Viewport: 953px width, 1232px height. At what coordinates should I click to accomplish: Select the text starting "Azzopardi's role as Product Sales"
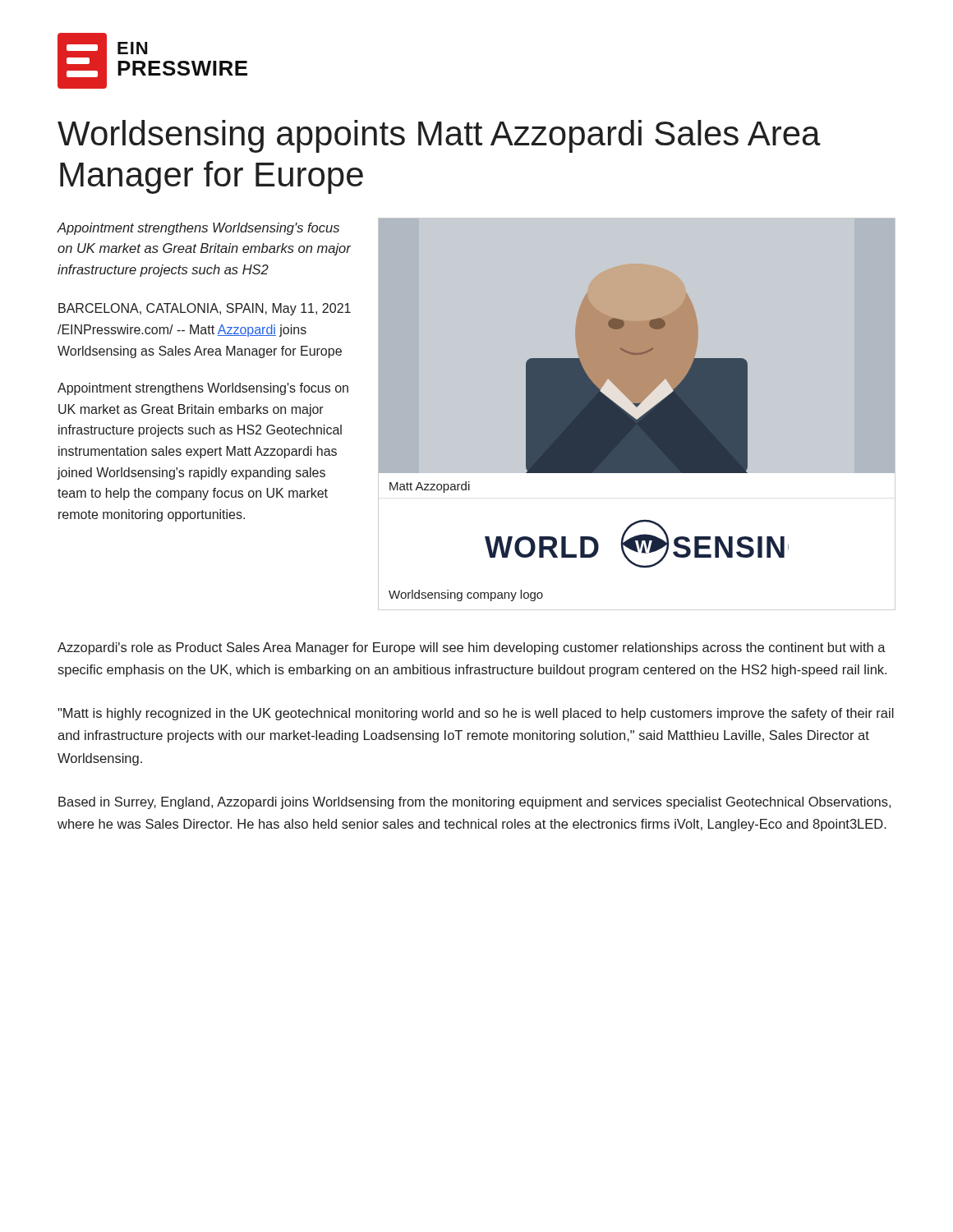point(476,659)
